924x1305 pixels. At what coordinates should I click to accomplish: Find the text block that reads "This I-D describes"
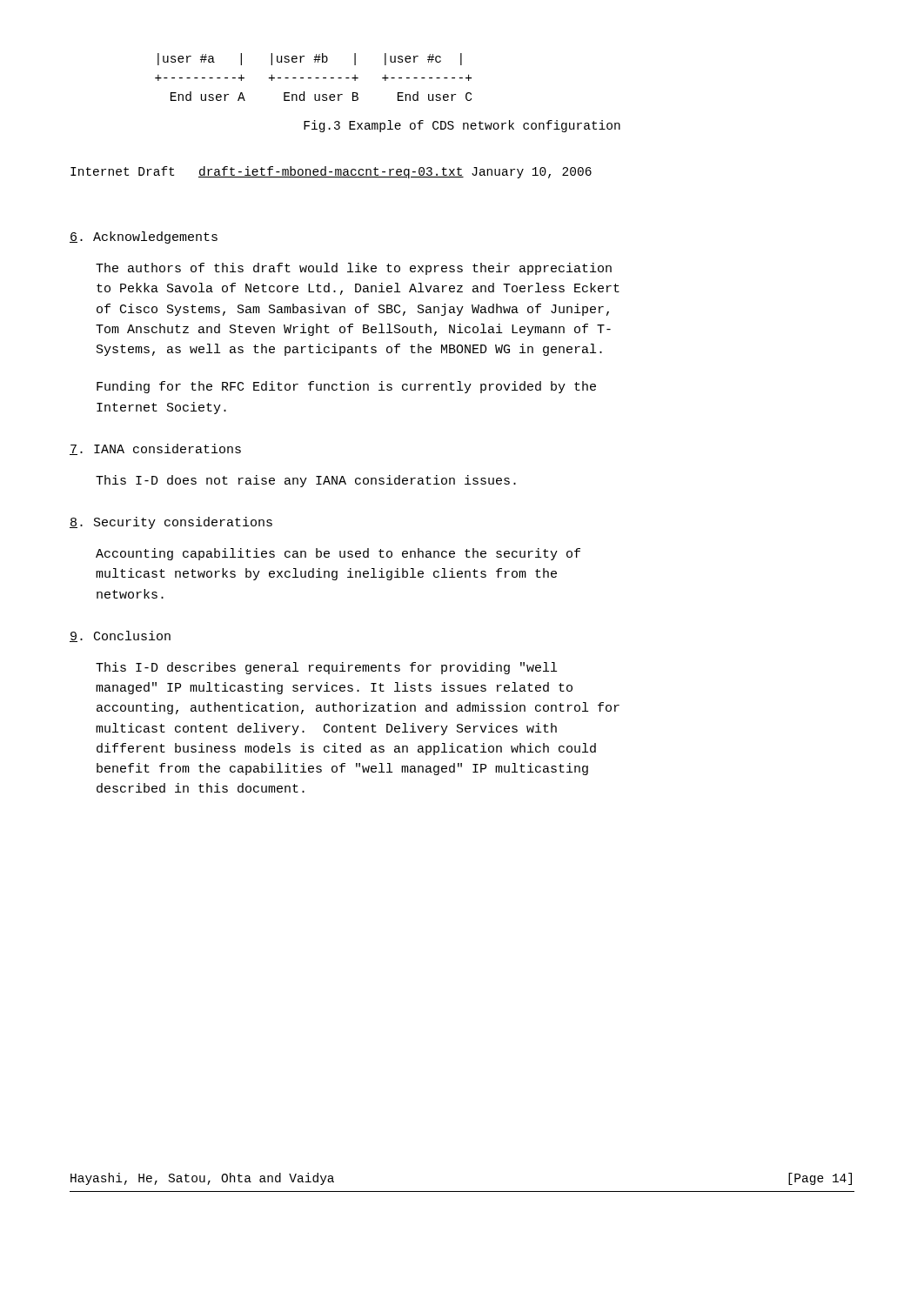pos(358,729)
